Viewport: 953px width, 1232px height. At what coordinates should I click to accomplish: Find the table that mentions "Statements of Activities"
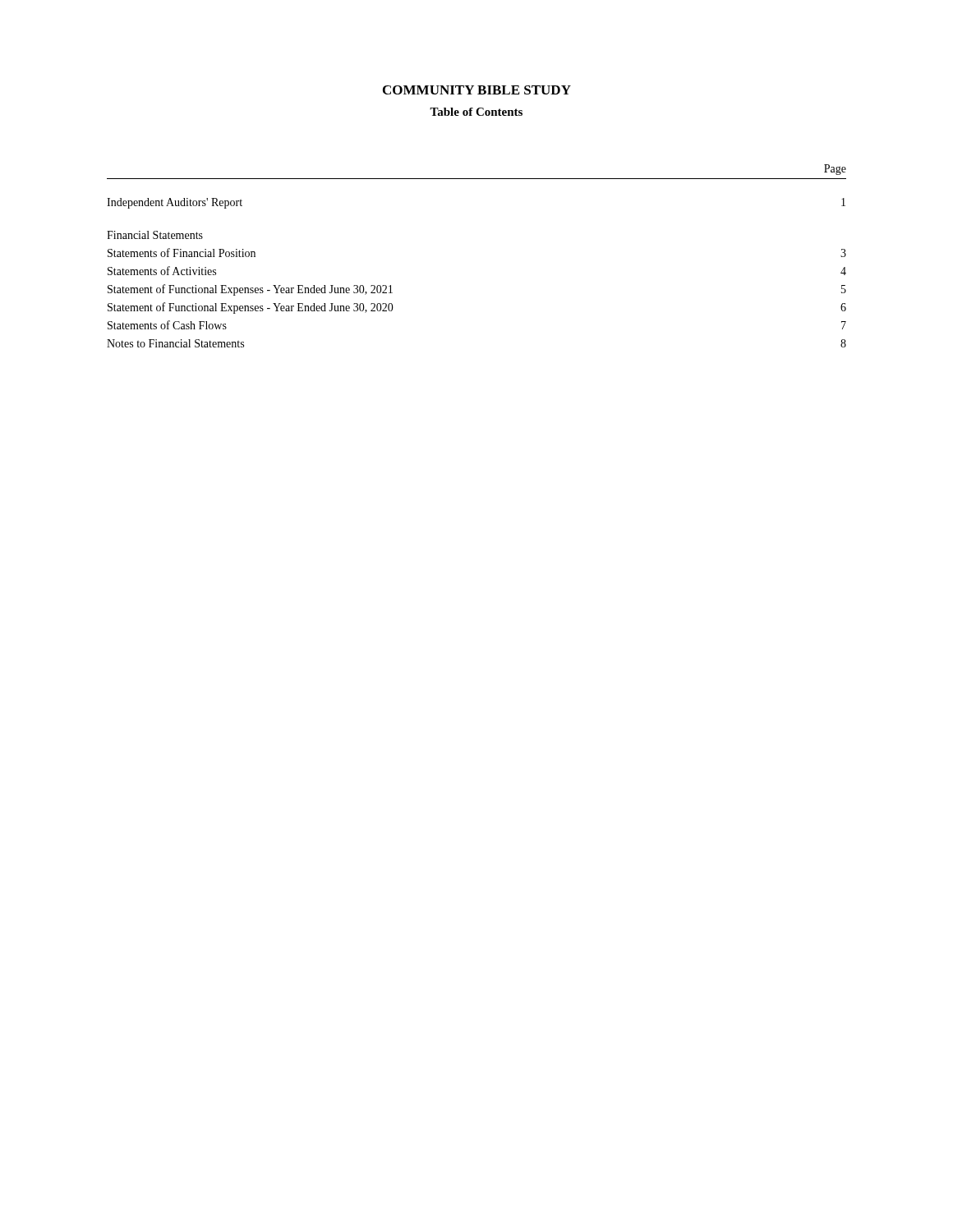[x=476, y=257]
